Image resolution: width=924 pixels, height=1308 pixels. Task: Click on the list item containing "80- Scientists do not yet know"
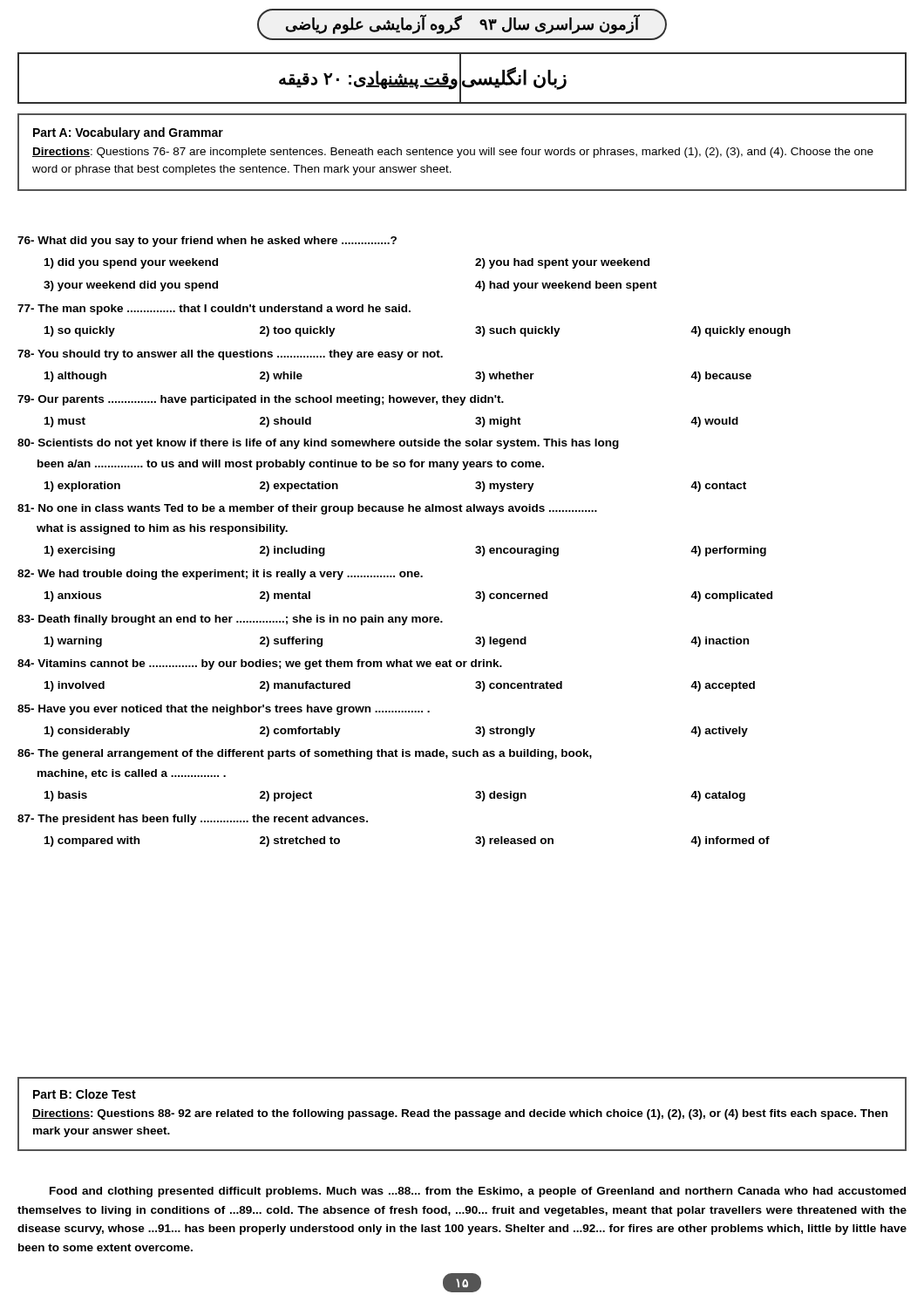tap(462, 465)
